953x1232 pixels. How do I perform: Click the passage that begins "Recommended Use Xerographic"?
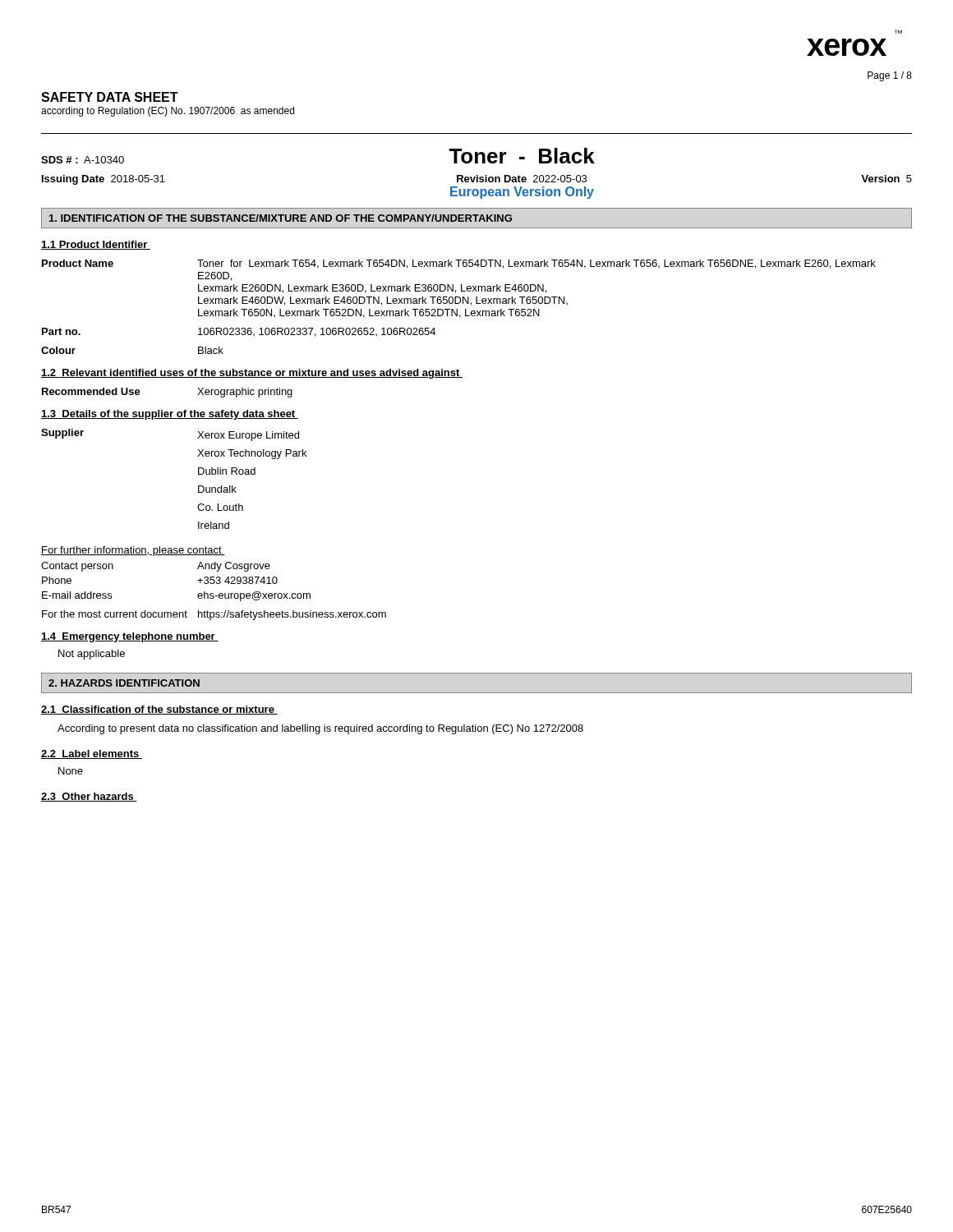[x=89, y=392]
